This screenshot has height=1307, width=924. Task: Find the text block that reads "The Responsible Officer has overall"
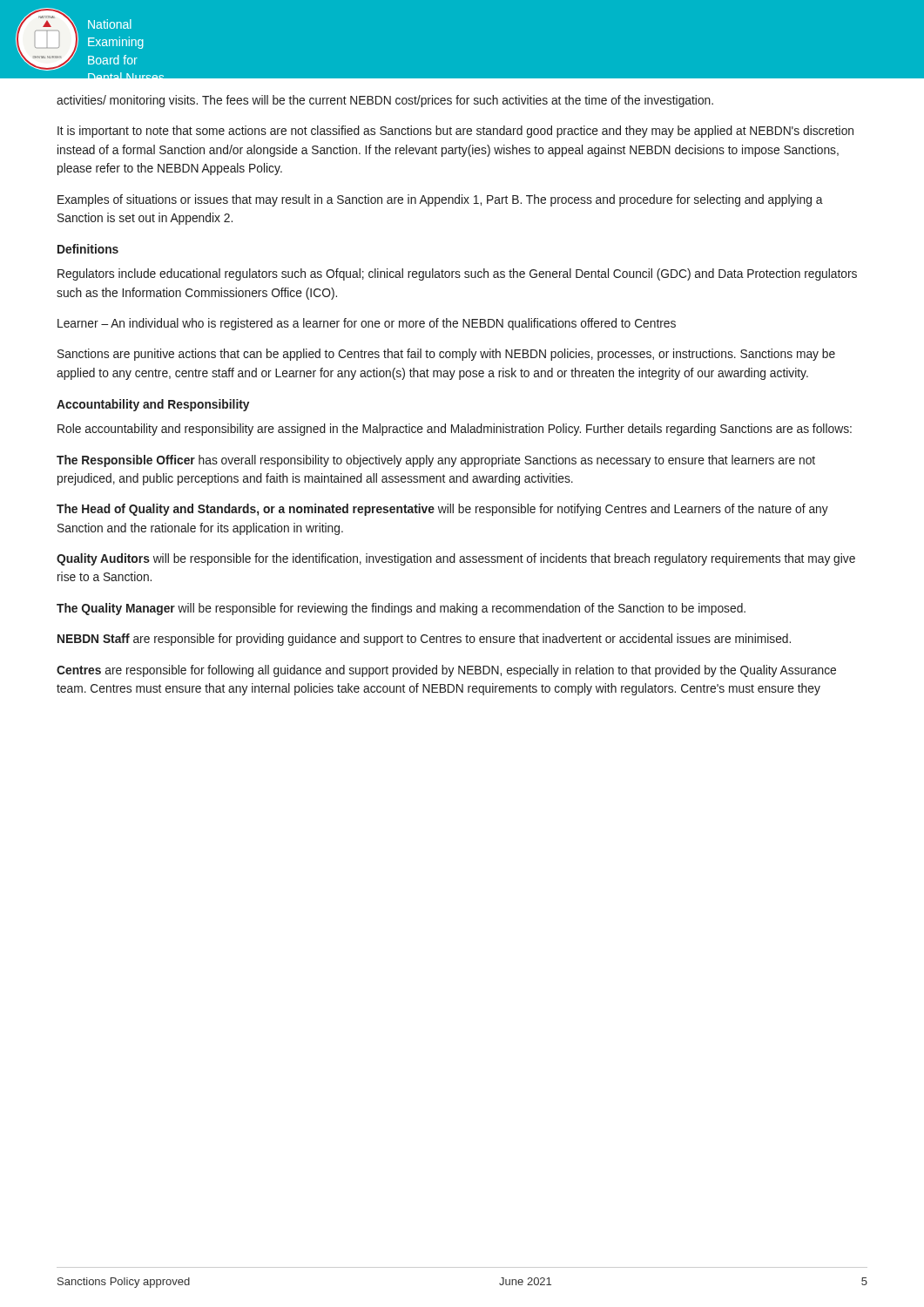click(x=436, y=469)
